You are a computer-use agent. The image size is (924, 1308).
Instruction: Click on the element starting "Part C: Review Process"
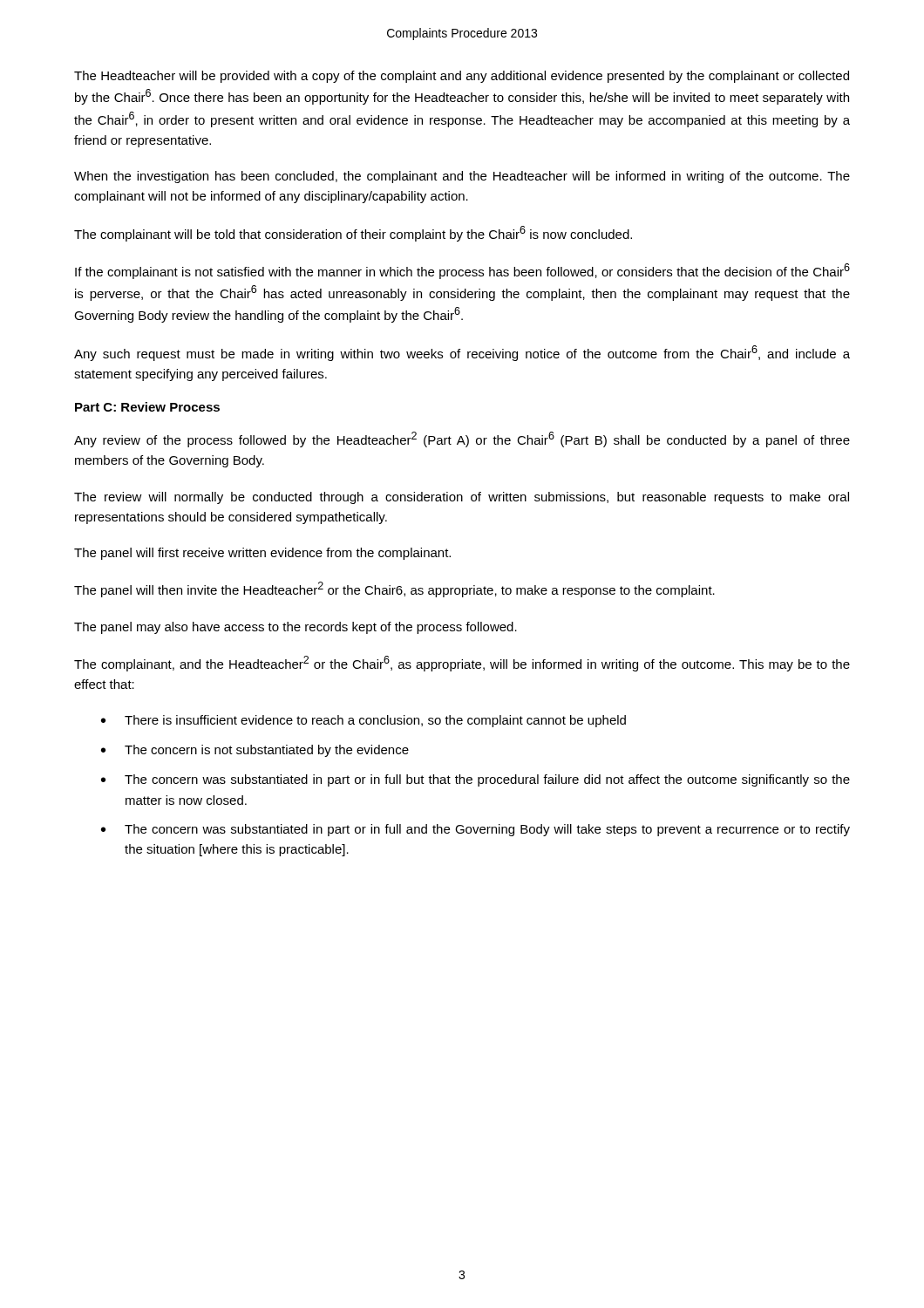pyautogui.click(x=147, y=407)
